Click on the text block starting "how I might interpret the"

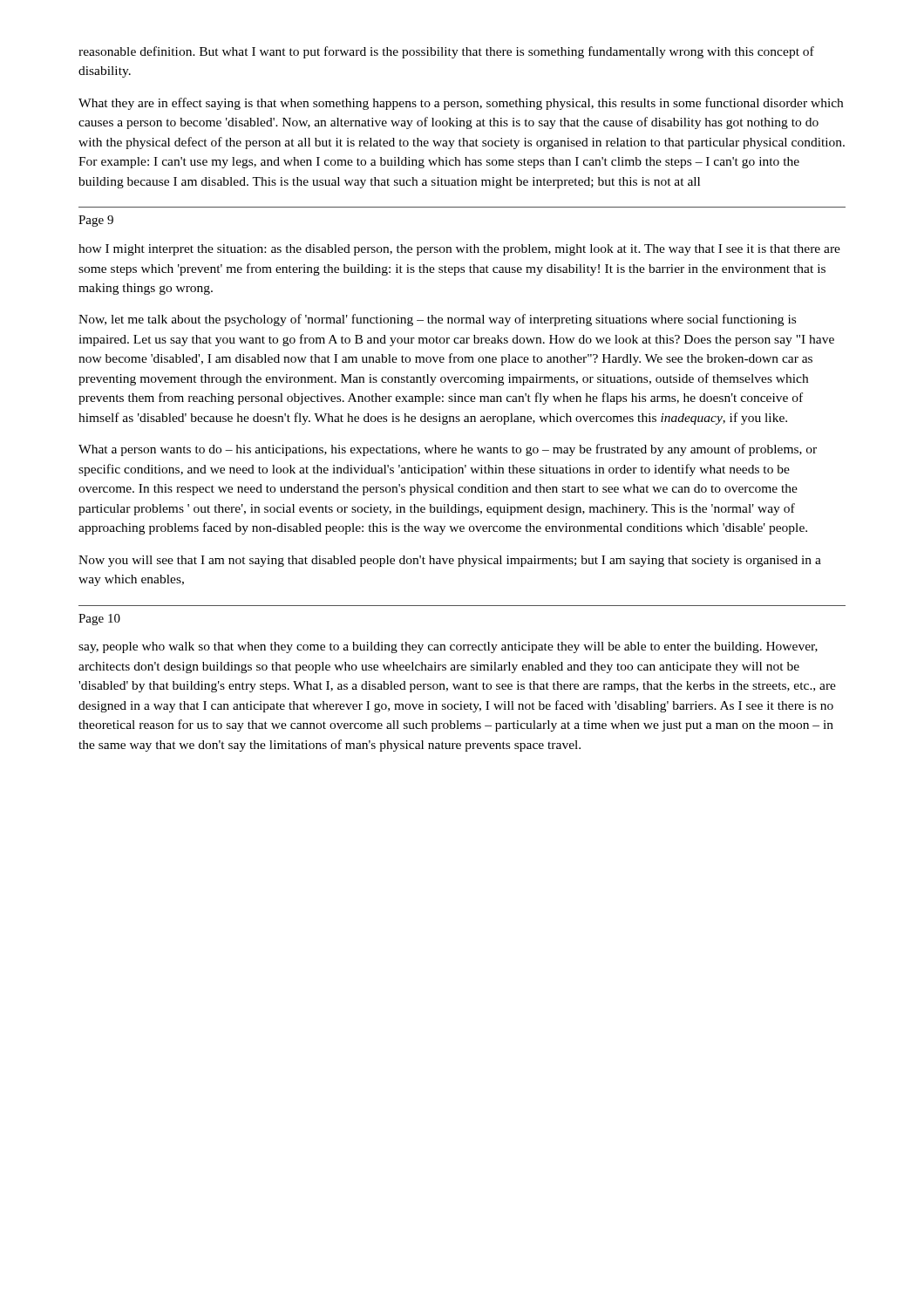(x=459, y=268)
